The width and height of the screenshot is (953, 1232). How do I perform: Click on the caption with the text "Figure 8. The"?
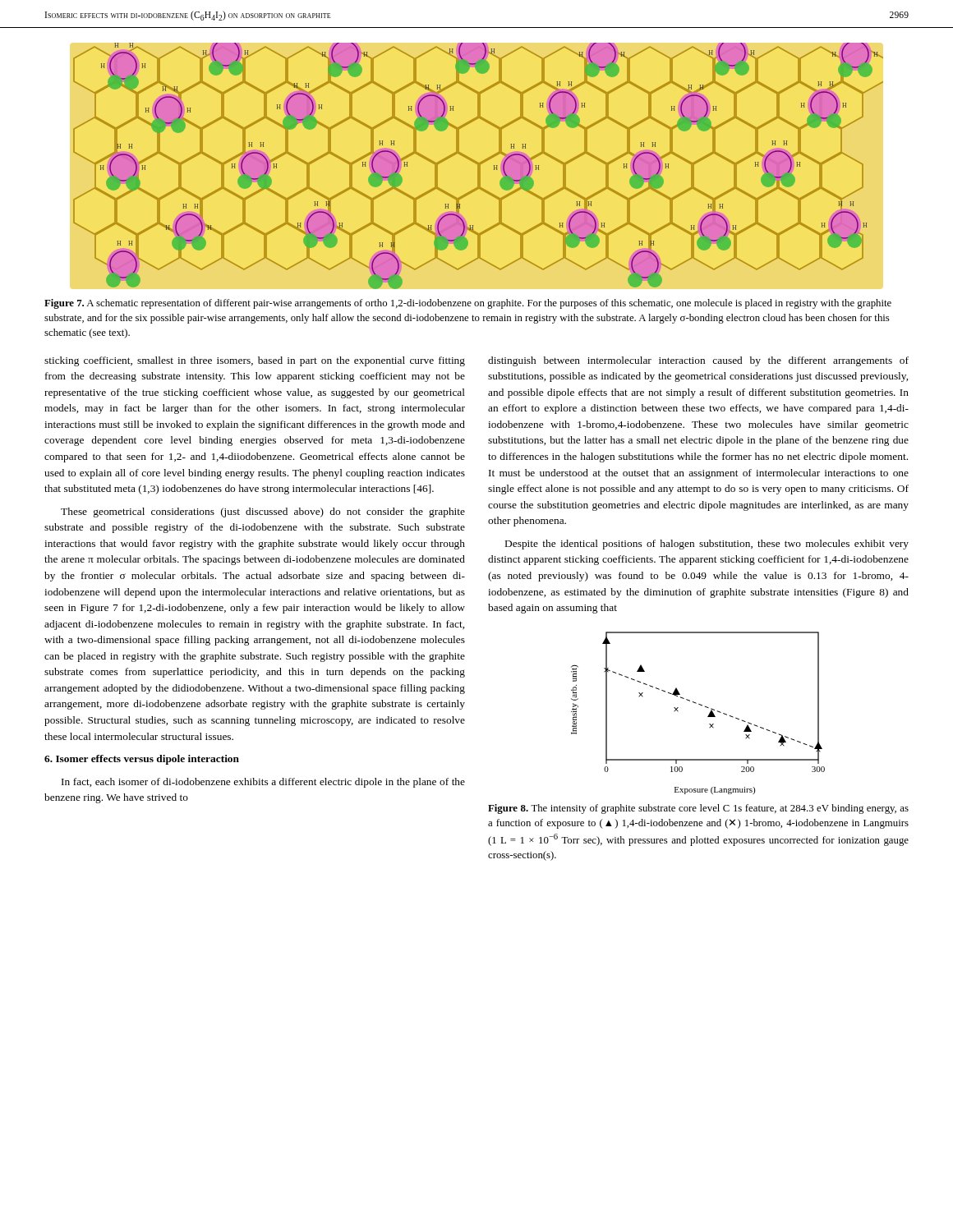(x=698, y=832)
